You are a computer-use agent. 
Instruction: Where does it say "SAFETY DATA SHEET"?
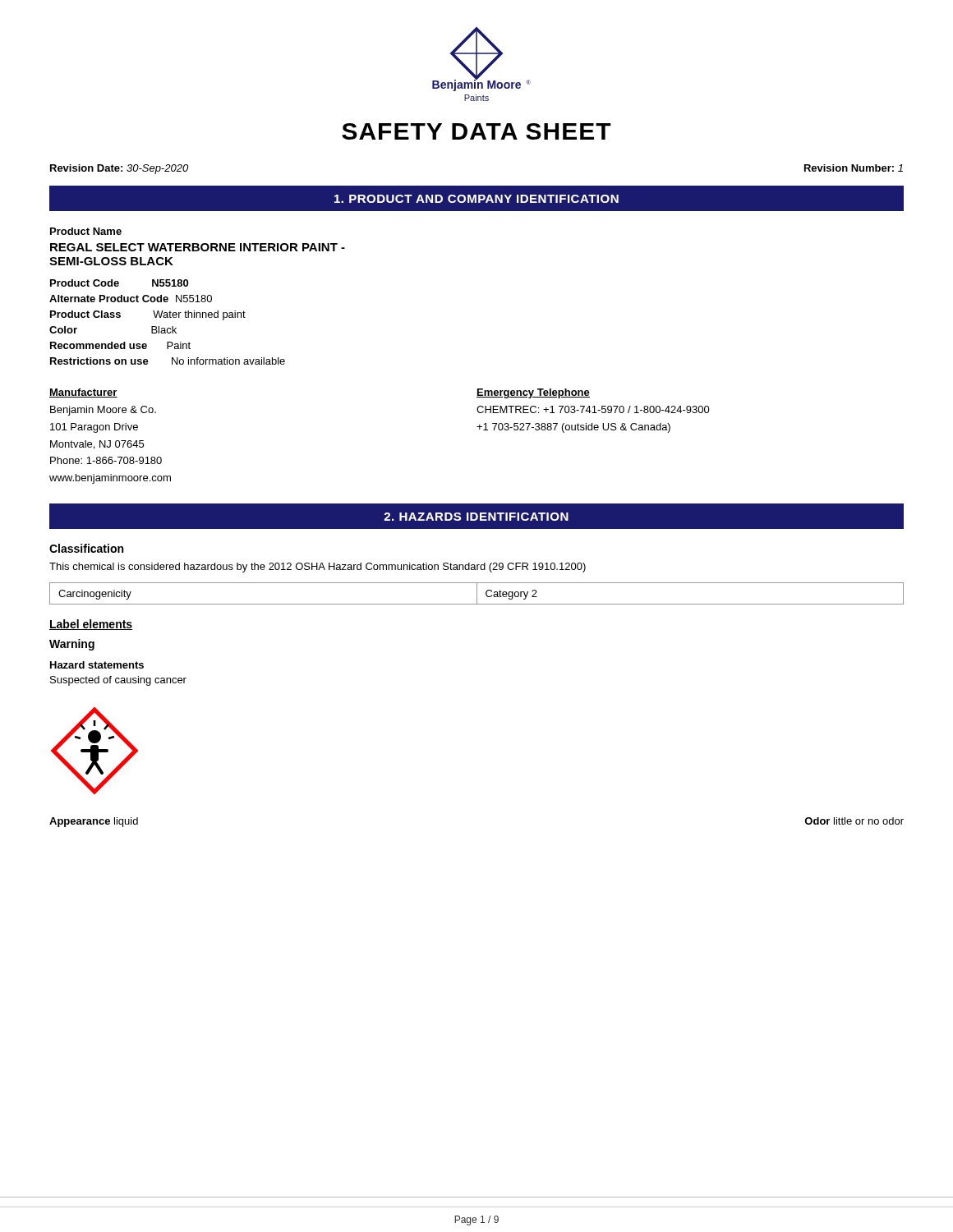pyautogui.click(x=476, y=131)
